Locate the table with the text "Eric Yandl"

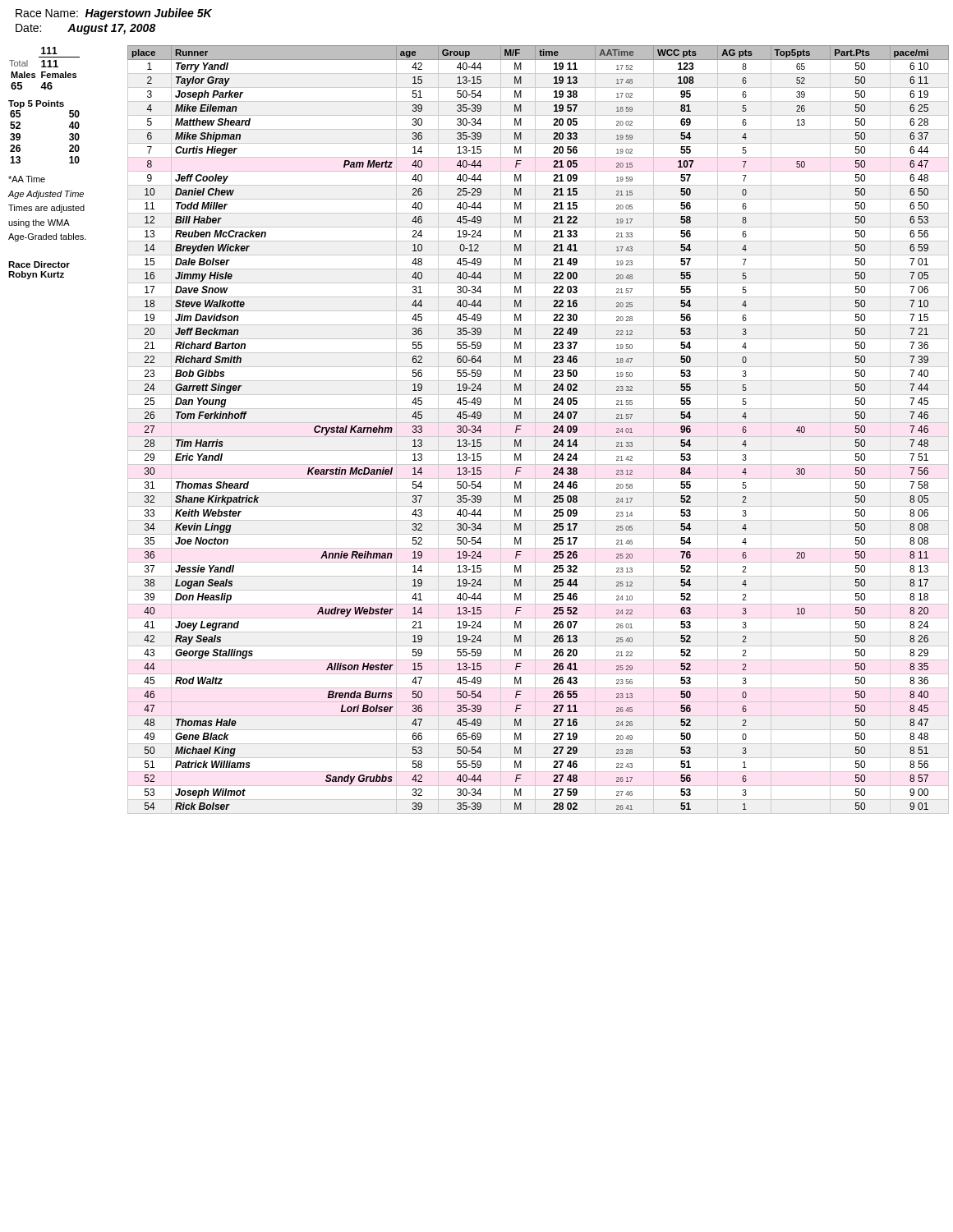pos(538,430)
